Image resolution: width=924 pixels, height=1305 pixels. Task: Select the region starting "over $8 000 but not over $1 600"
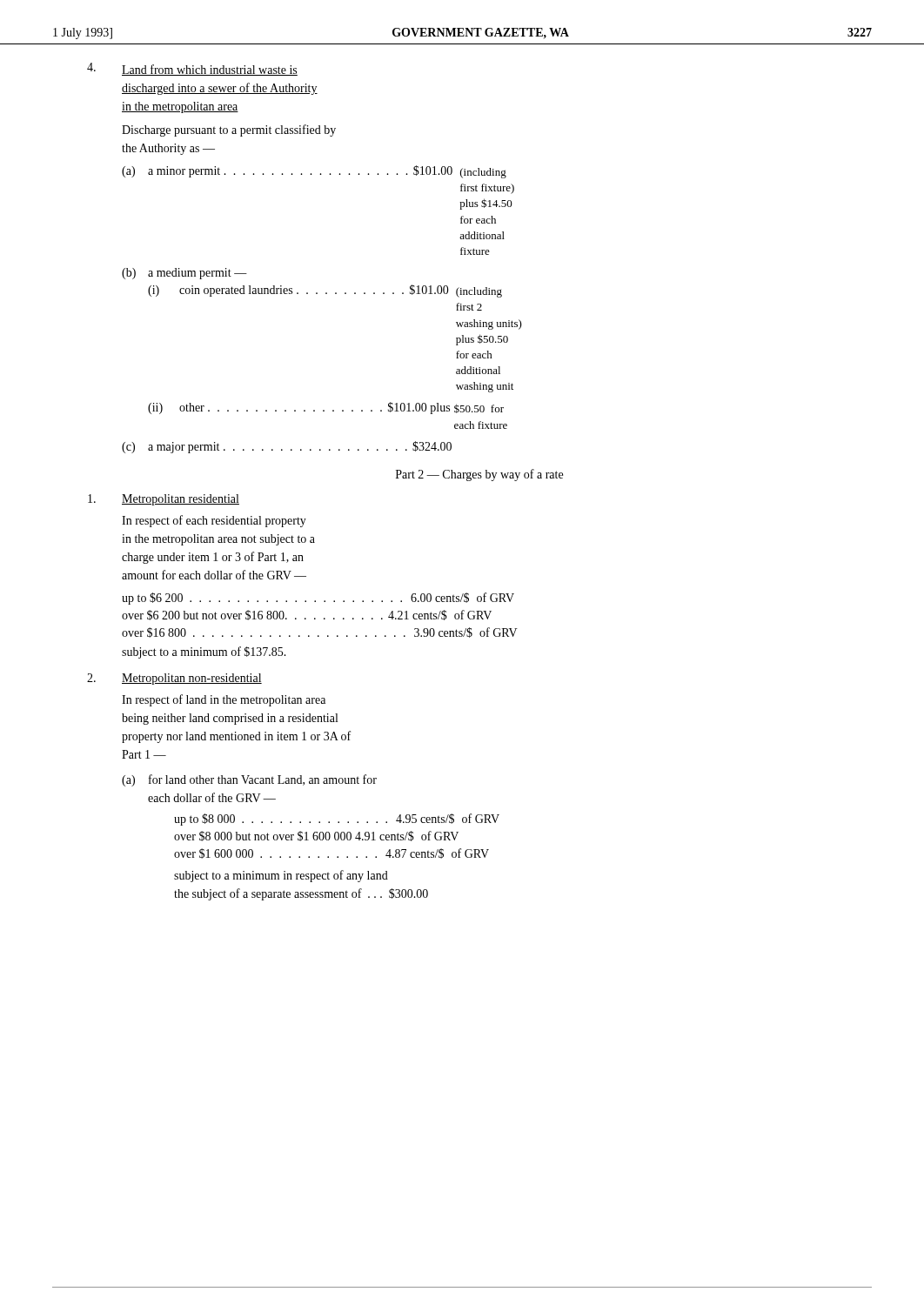pyautogui.click(x=316, y=837)
